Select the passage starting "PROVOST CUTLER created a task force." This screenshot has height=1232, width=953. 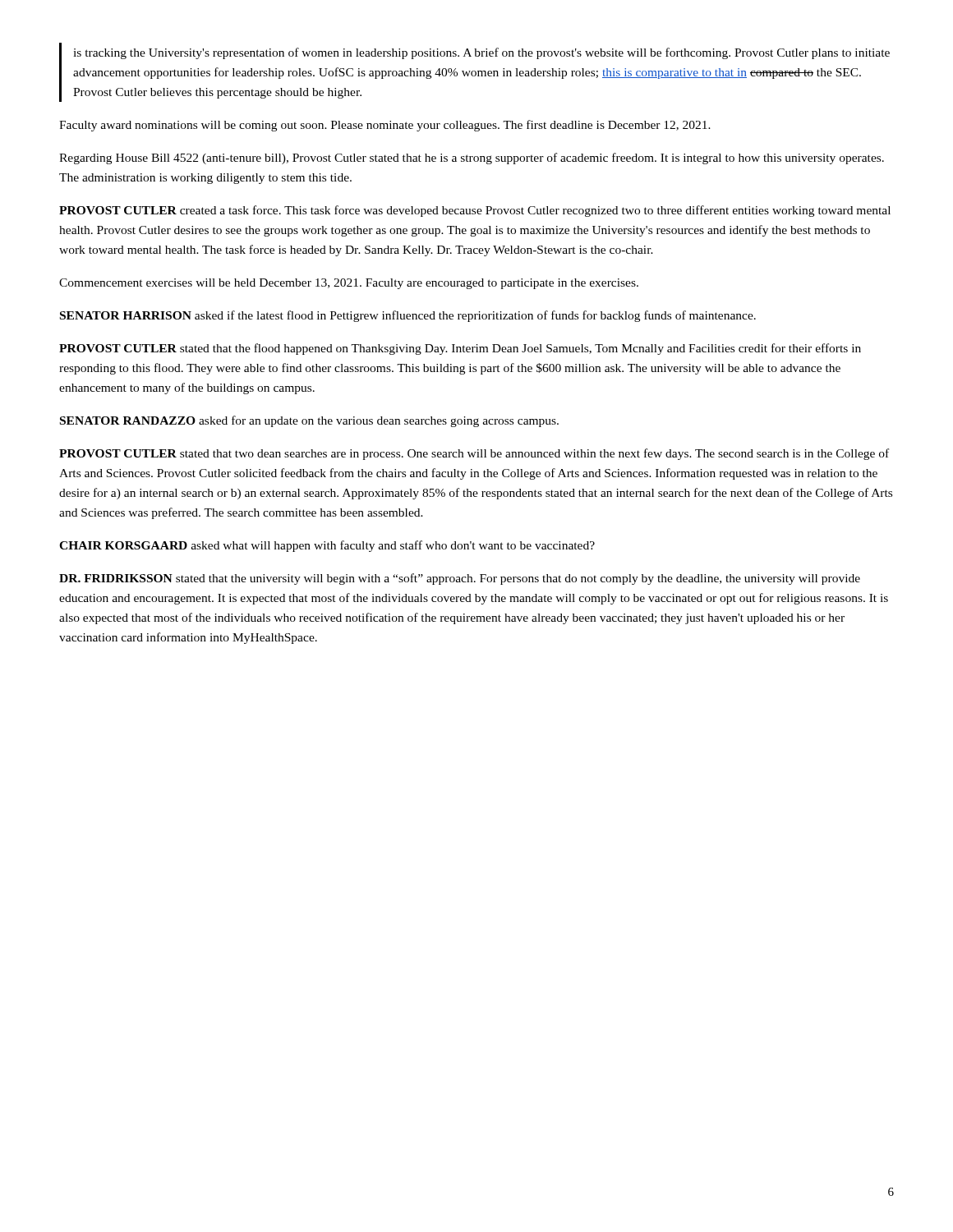tap(476, 230)
